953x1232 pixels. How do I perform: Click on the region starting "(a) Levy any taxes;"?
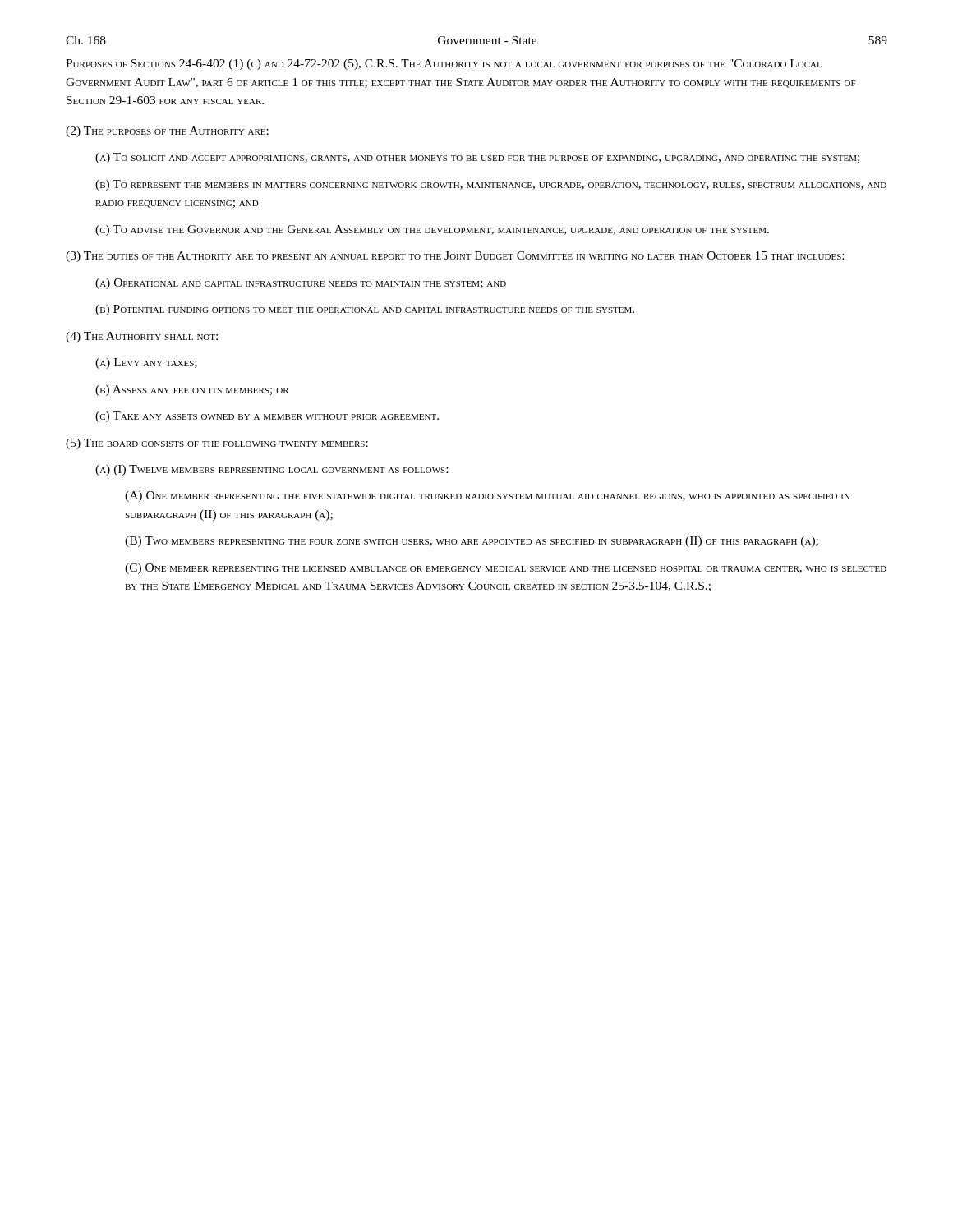[147, 362]
